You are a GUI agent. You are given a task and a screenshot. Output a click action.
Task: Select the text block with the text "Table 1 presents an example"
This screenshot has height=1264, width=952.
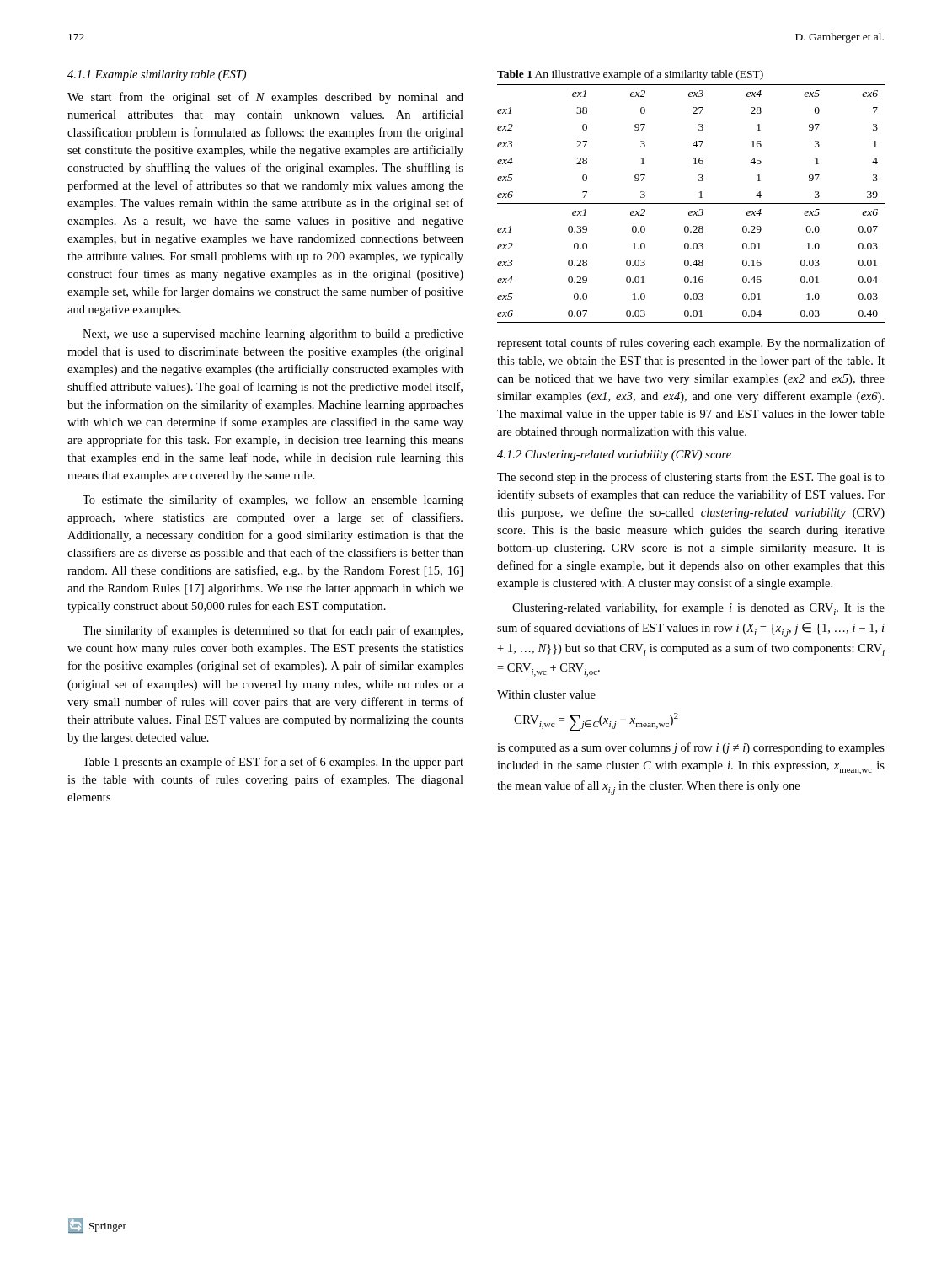point(265,780)
